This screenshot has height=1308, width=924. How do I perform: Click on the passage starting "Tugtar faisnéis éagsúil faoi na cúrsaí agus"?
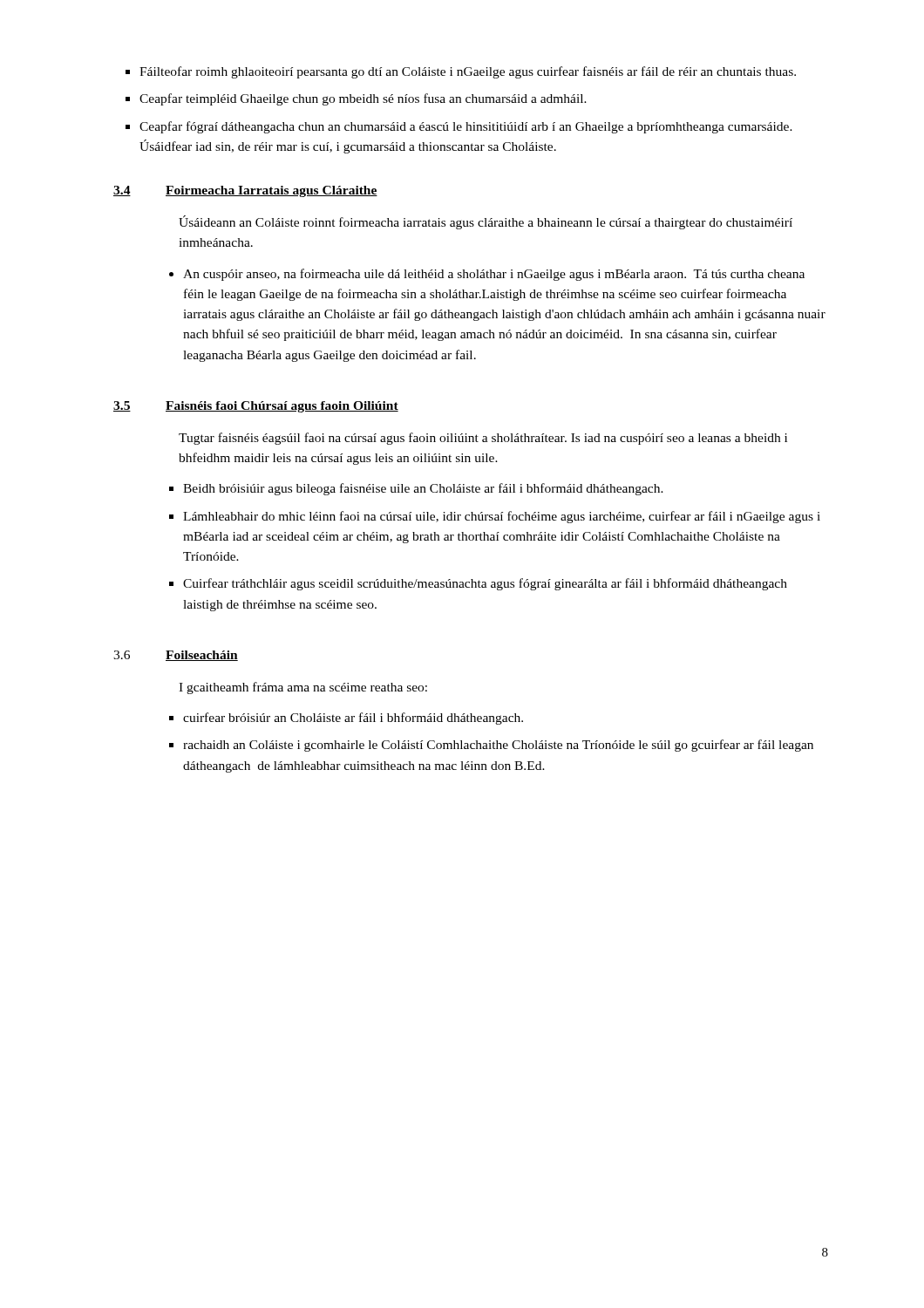pyautogui.click(x=503, y=447)
